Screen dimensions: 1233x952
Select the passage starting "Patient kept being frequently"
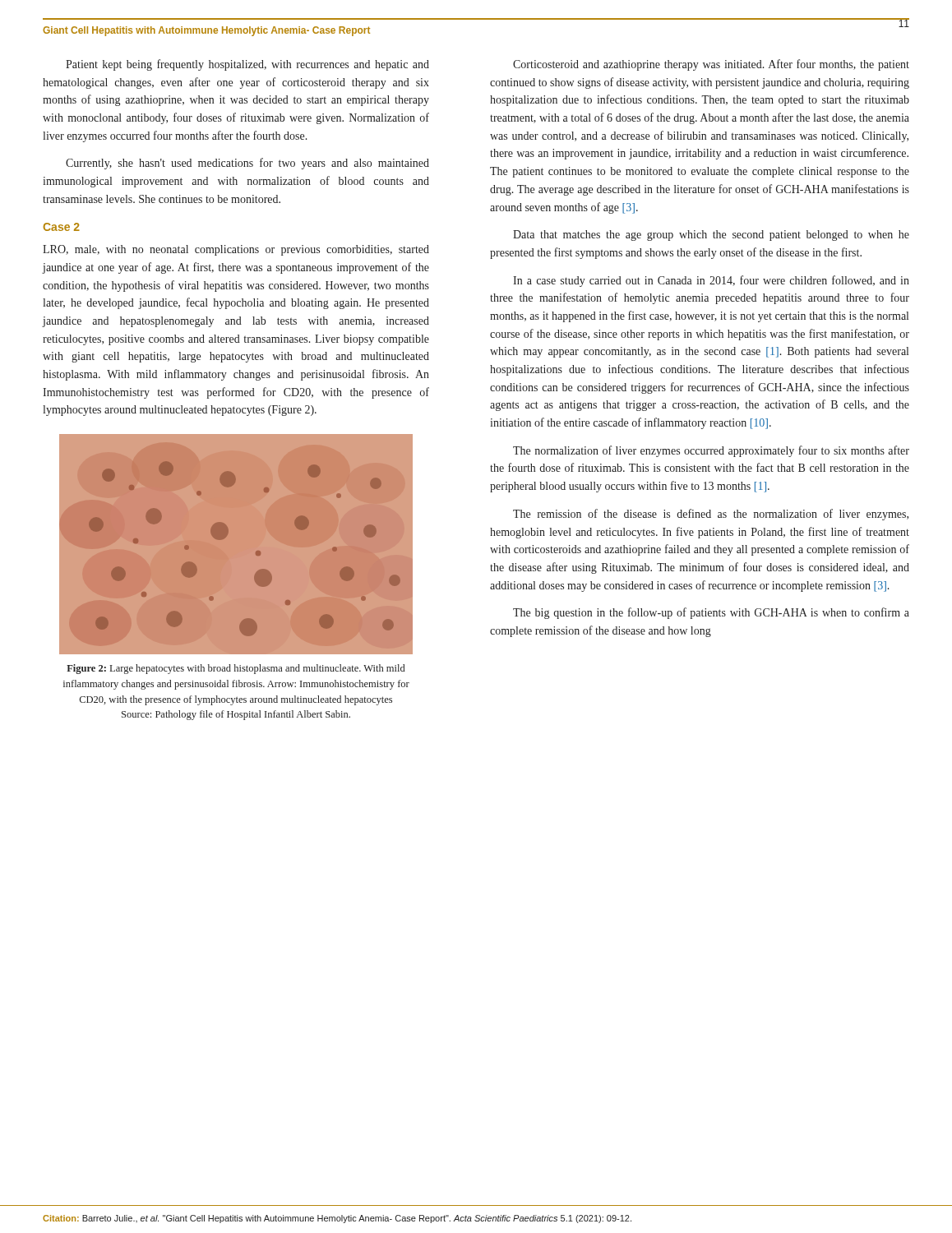[x=236, y=100]
